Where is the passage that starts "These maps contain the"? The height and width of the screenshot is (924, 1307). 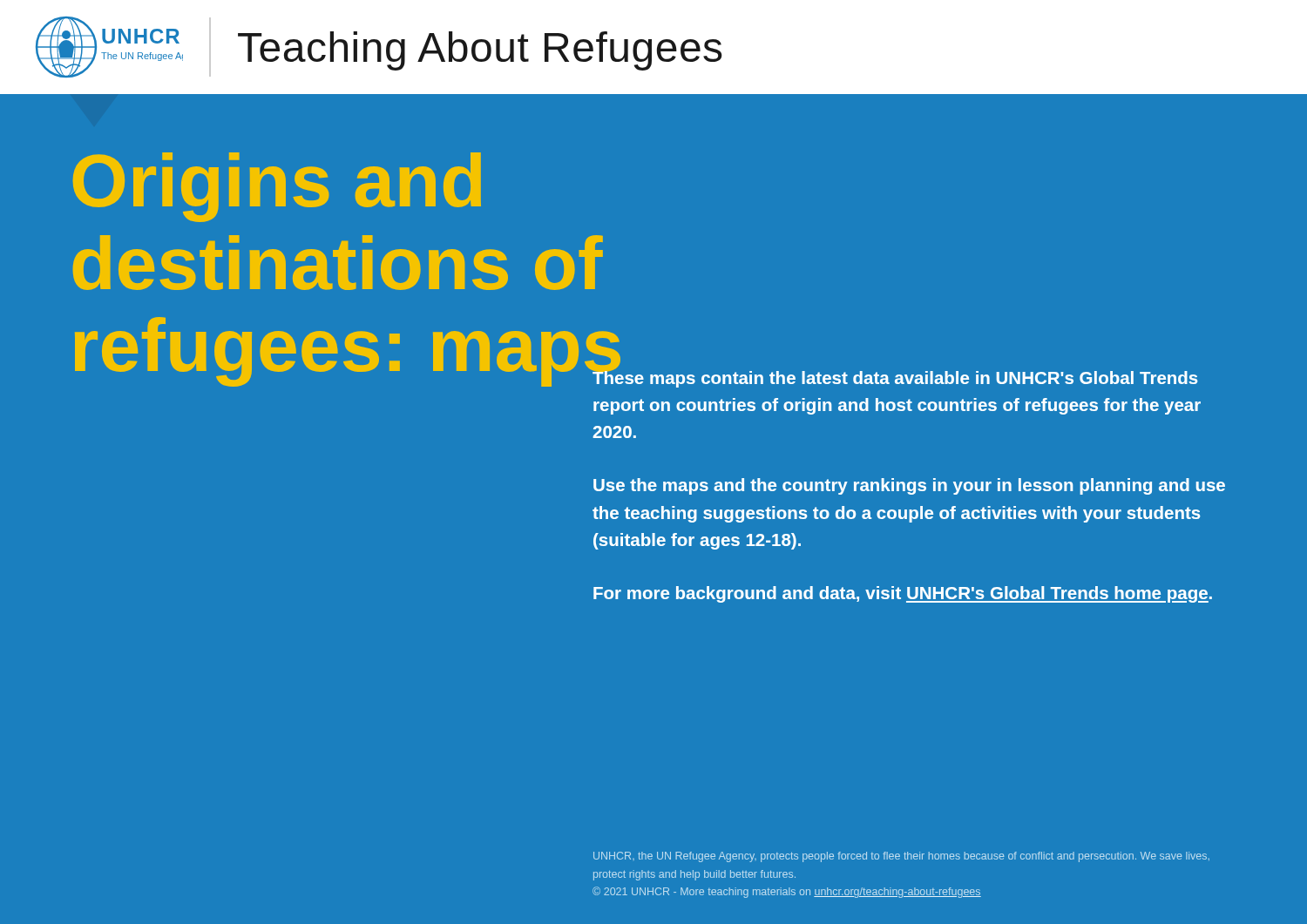coord(897,405)
